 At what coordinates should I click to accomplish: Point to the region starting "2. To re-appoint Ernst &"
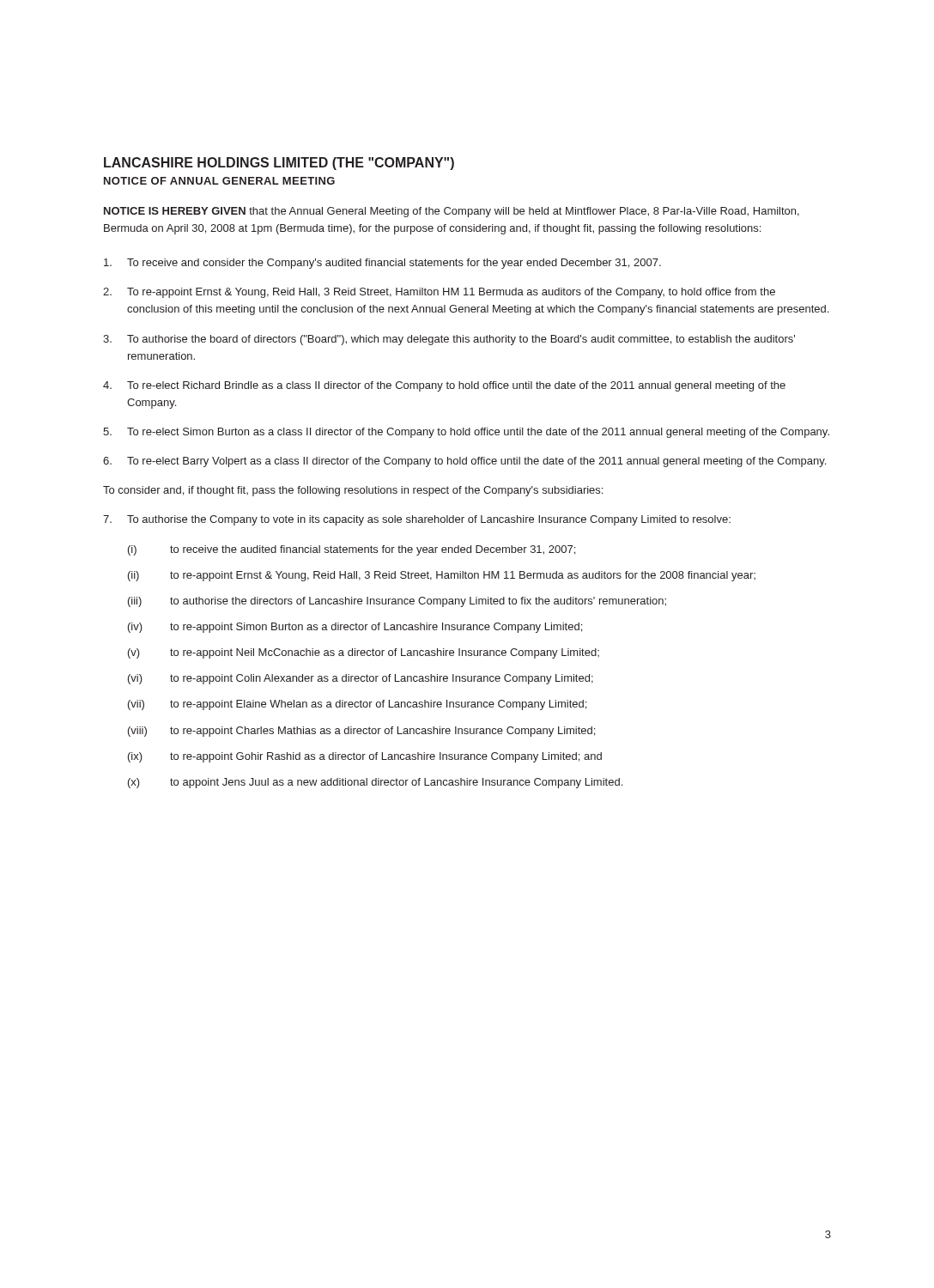(x=467, y=301)
